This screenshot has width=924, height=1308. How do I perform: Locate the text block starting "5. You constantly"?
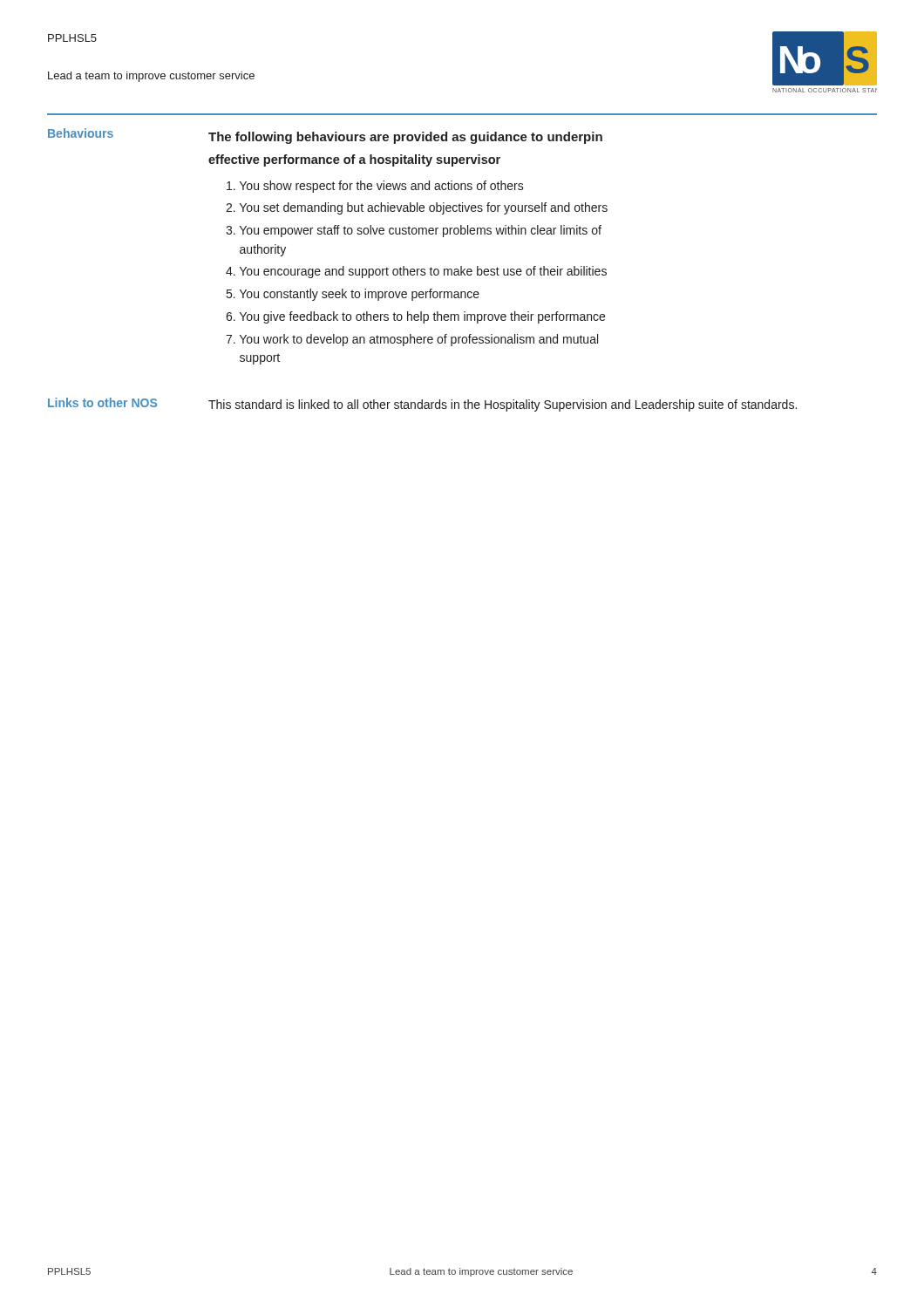click(x=353, y=294)
